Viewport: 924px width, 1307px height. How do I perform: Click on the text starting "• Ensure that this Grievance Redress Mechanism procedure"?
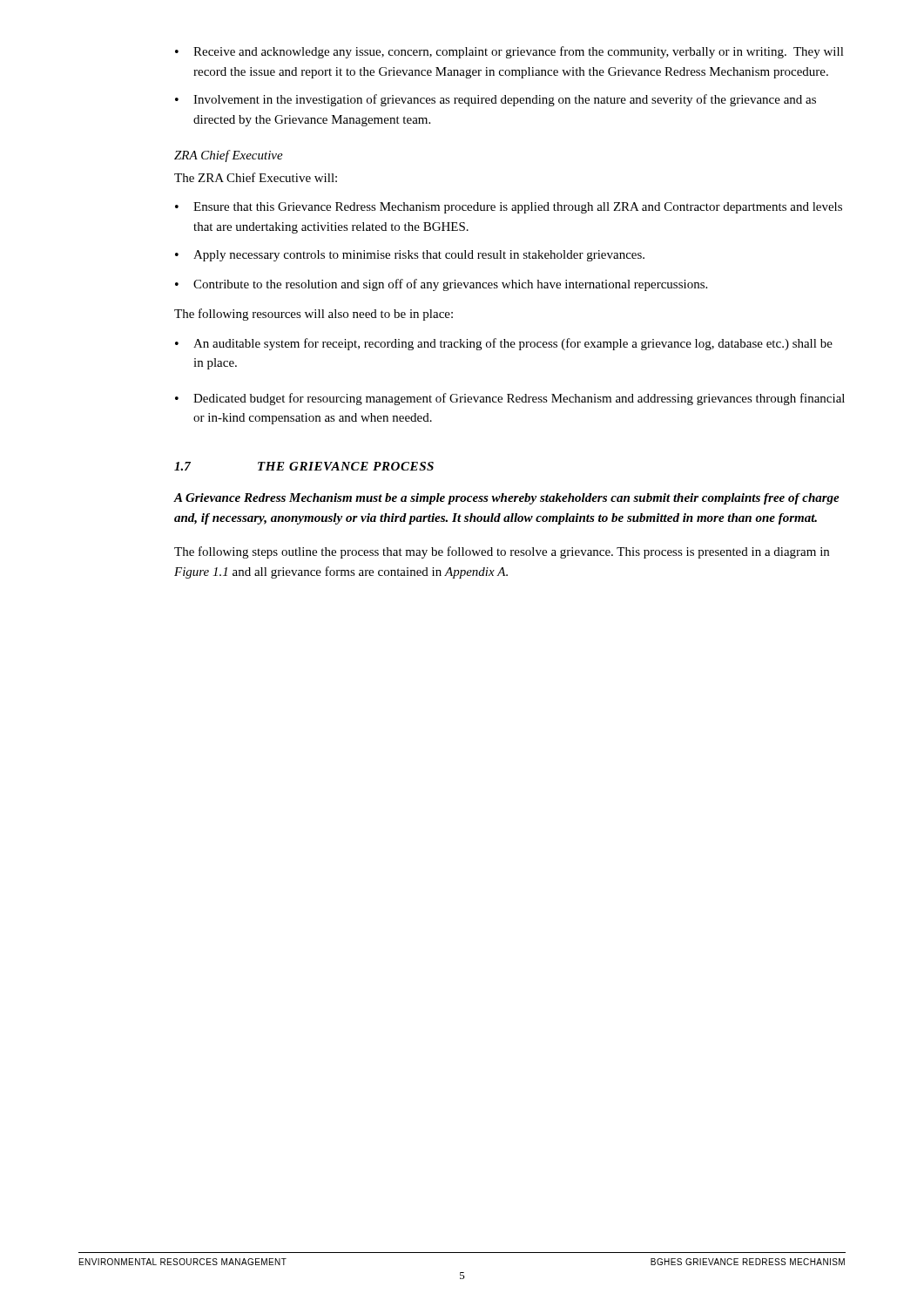click(510, 217)
